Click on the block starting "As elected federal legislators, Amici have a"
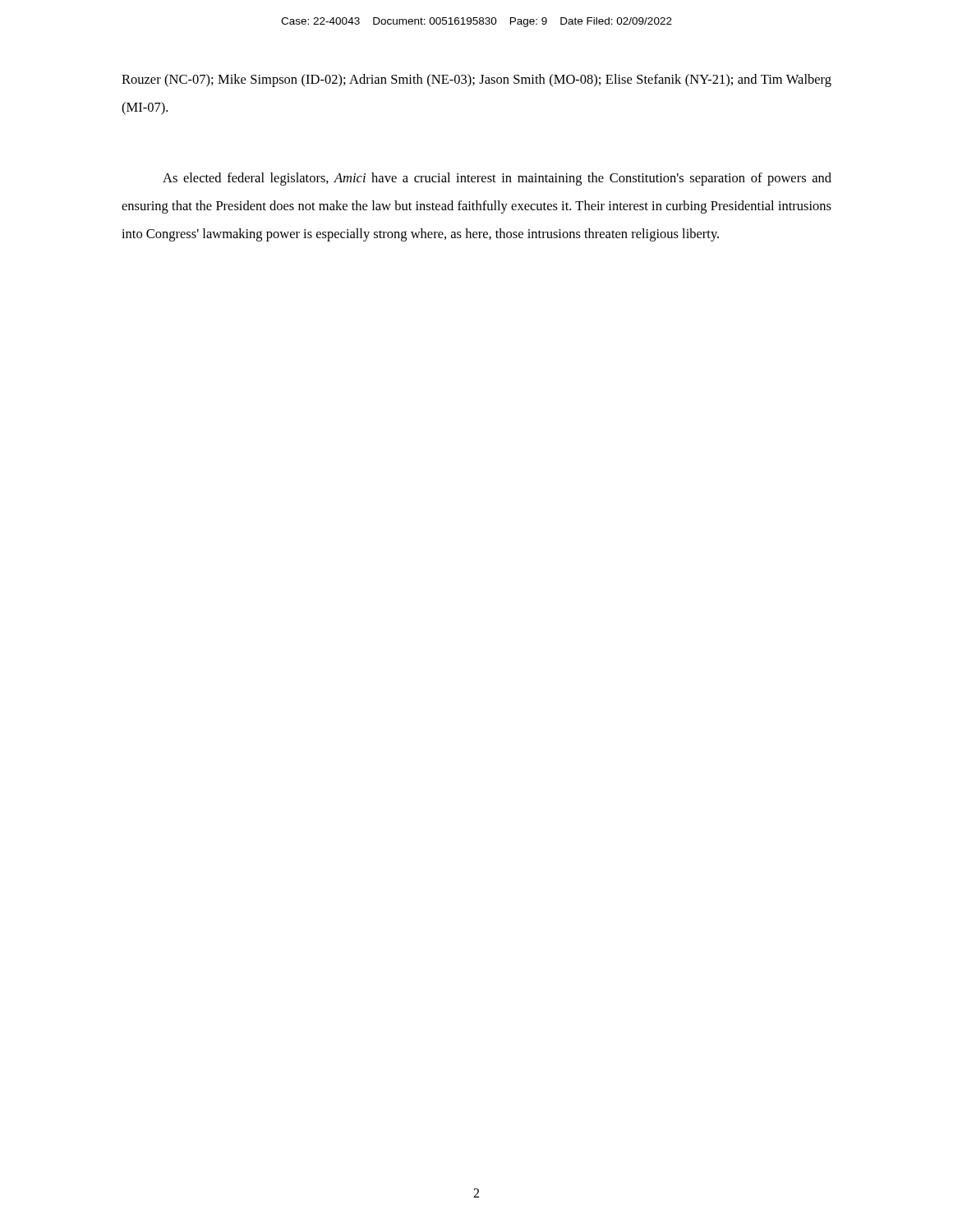 pyautogui.click(x=476, y=206)
